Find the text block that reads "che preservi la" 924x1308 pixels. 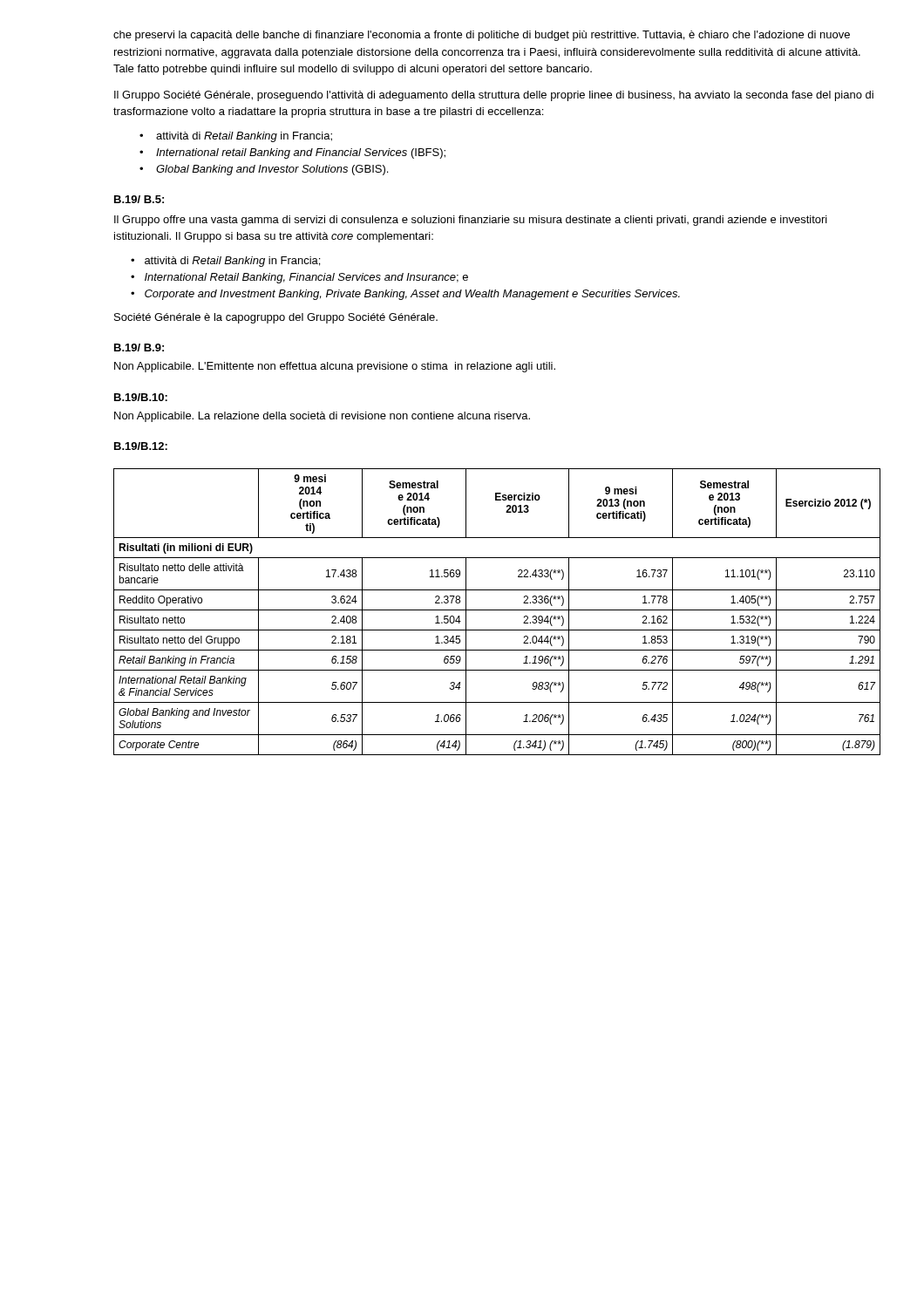[497, 52]
